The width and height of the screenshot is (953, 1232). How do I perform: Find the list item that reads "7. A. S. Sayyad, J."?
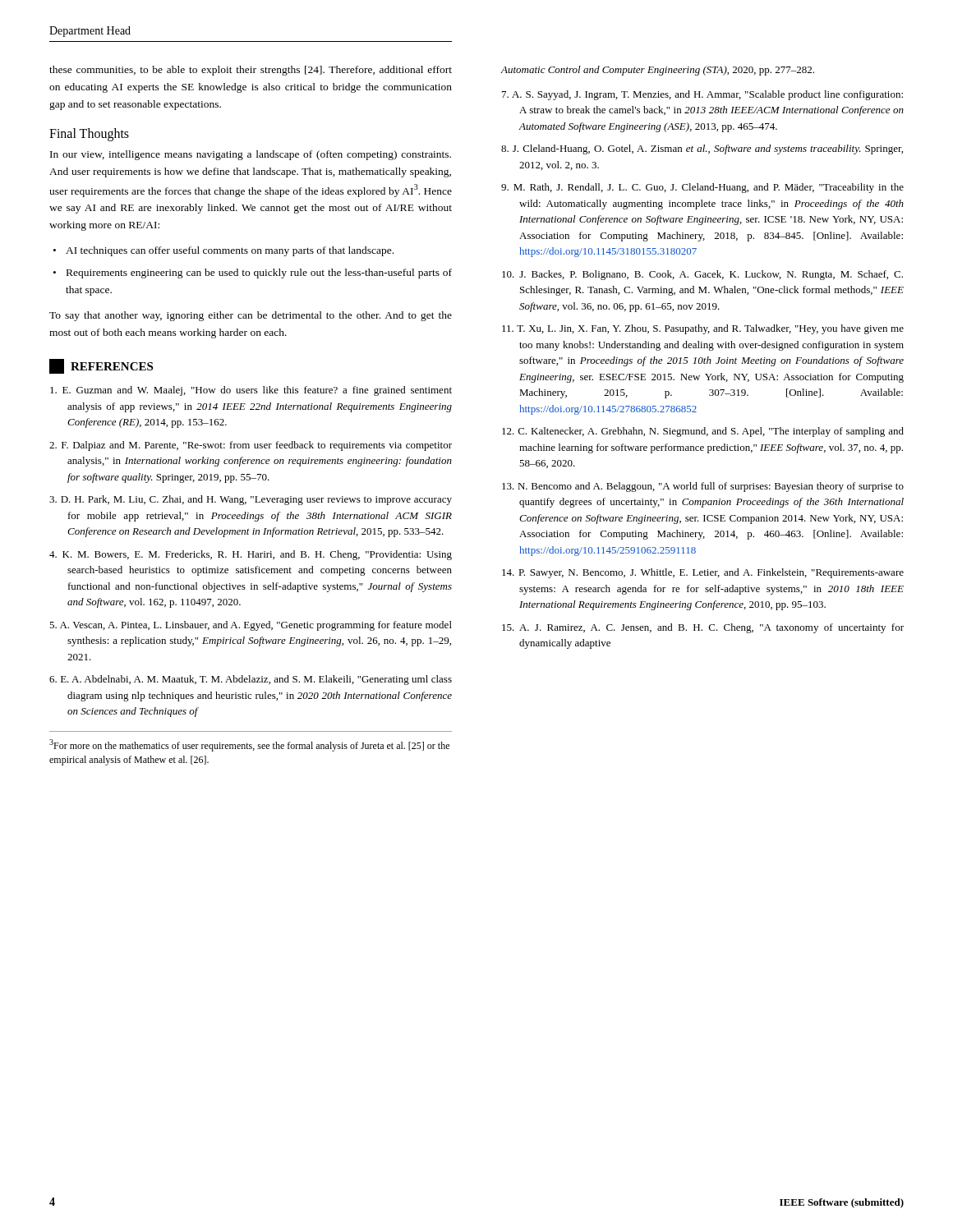click(702, 110)
